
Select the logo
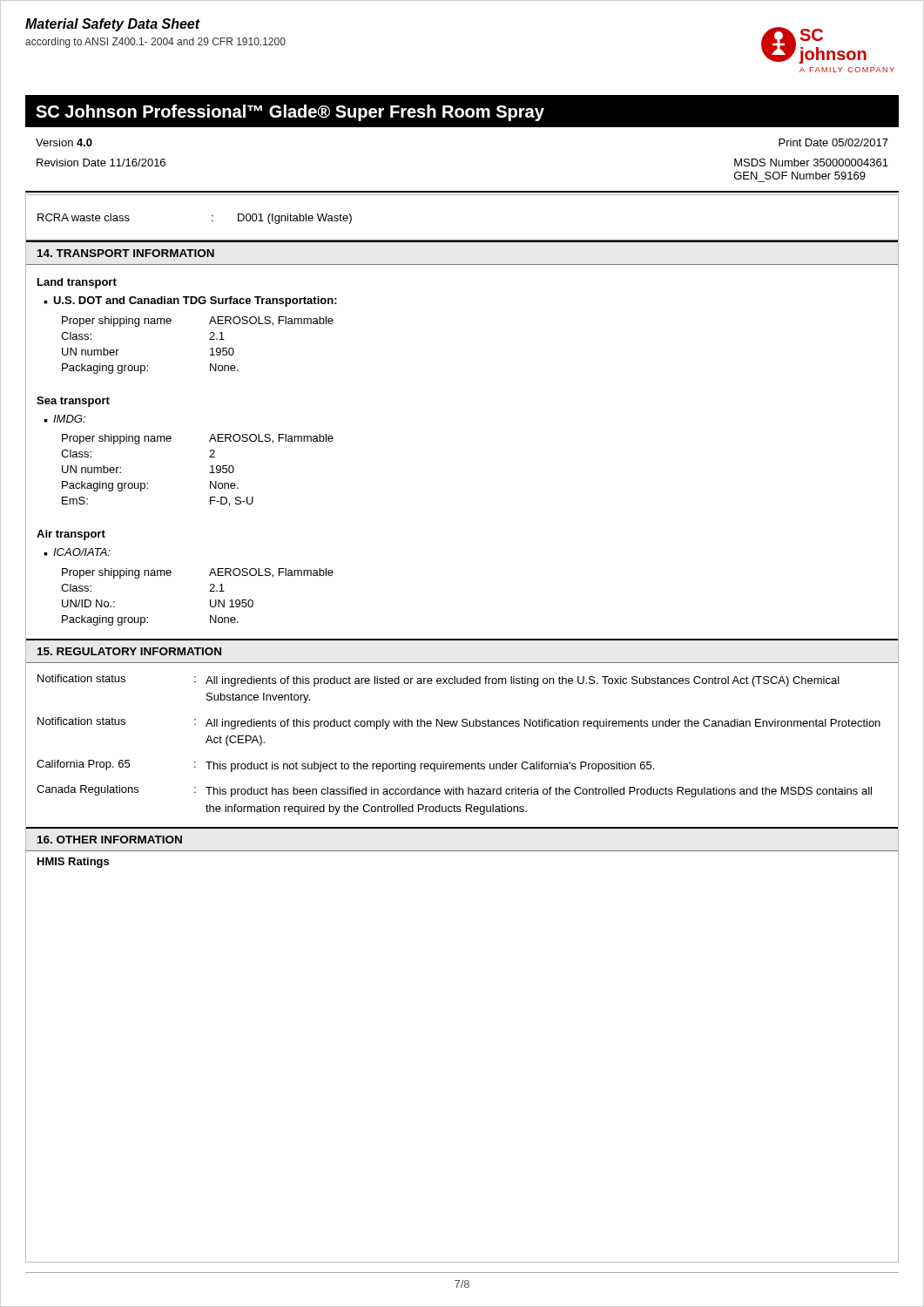pyautogui.click(x=829, y=48)
